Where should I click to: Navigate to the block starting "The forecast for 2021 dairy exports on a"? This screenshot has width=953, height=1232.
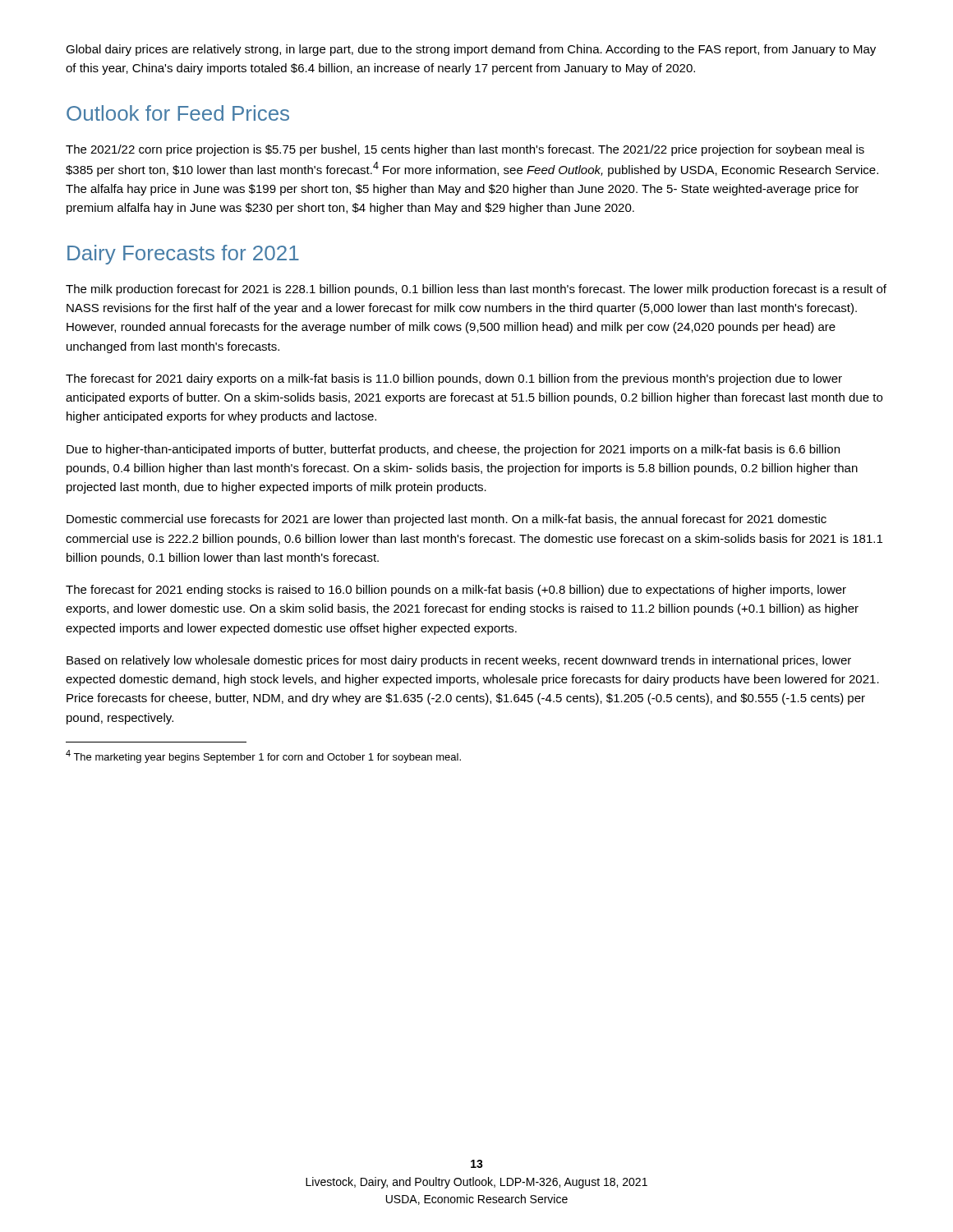point(474,397)
